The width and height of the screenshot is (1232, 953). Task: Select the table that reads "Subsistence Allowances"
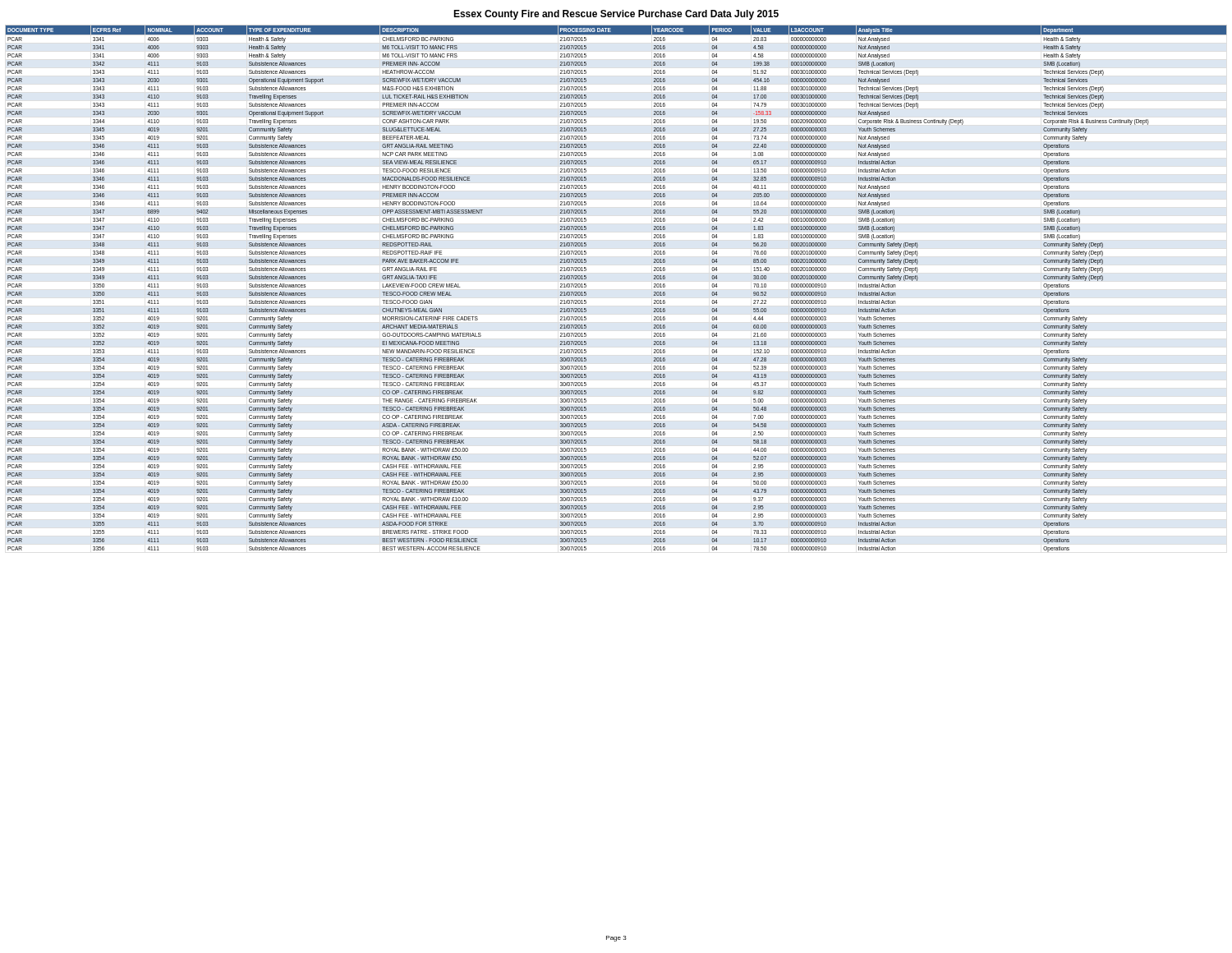coord(616,289)
